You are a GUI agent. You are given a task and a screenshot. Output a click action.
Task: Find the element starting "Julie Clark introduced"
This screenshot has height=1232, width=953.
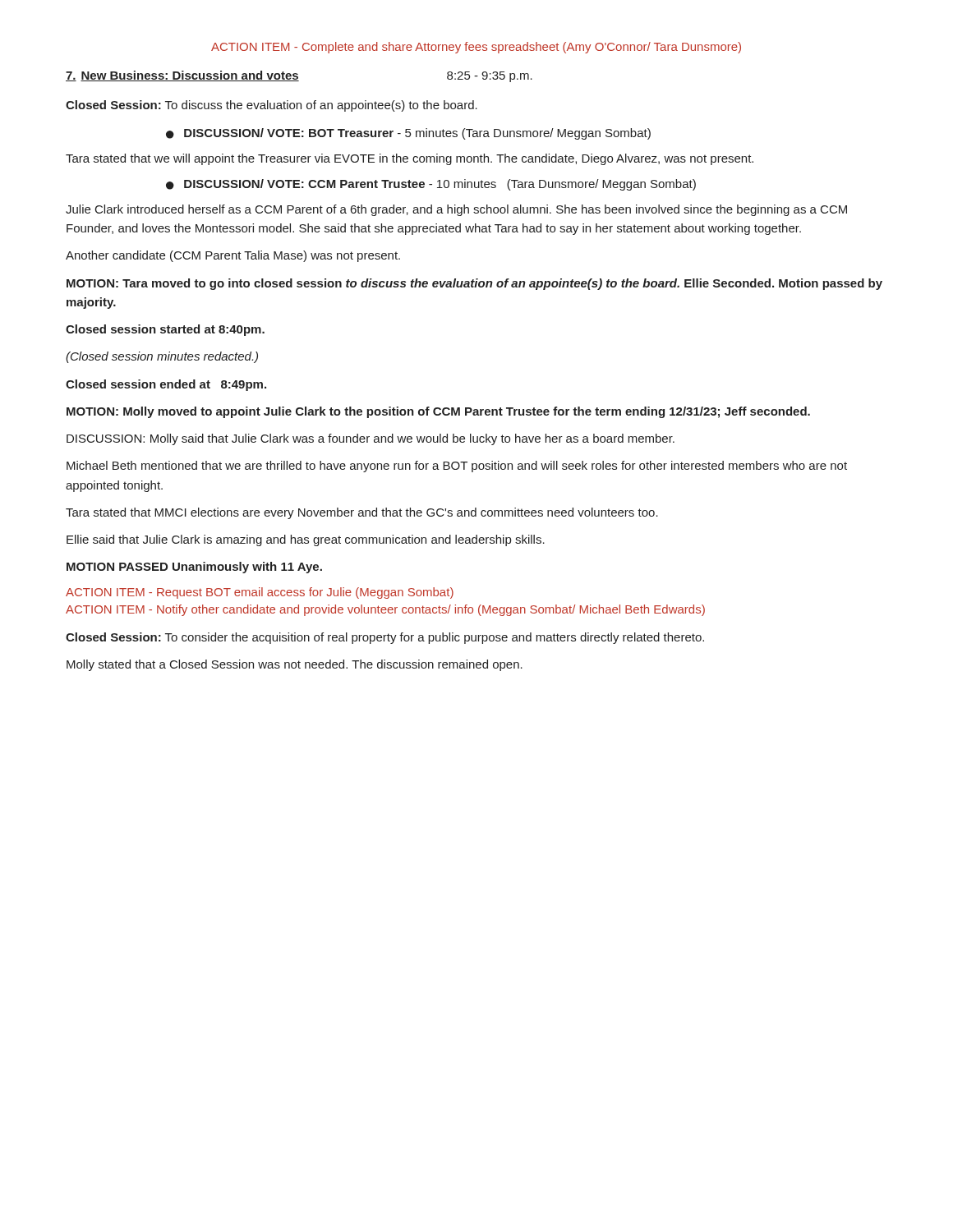point(457,218)
